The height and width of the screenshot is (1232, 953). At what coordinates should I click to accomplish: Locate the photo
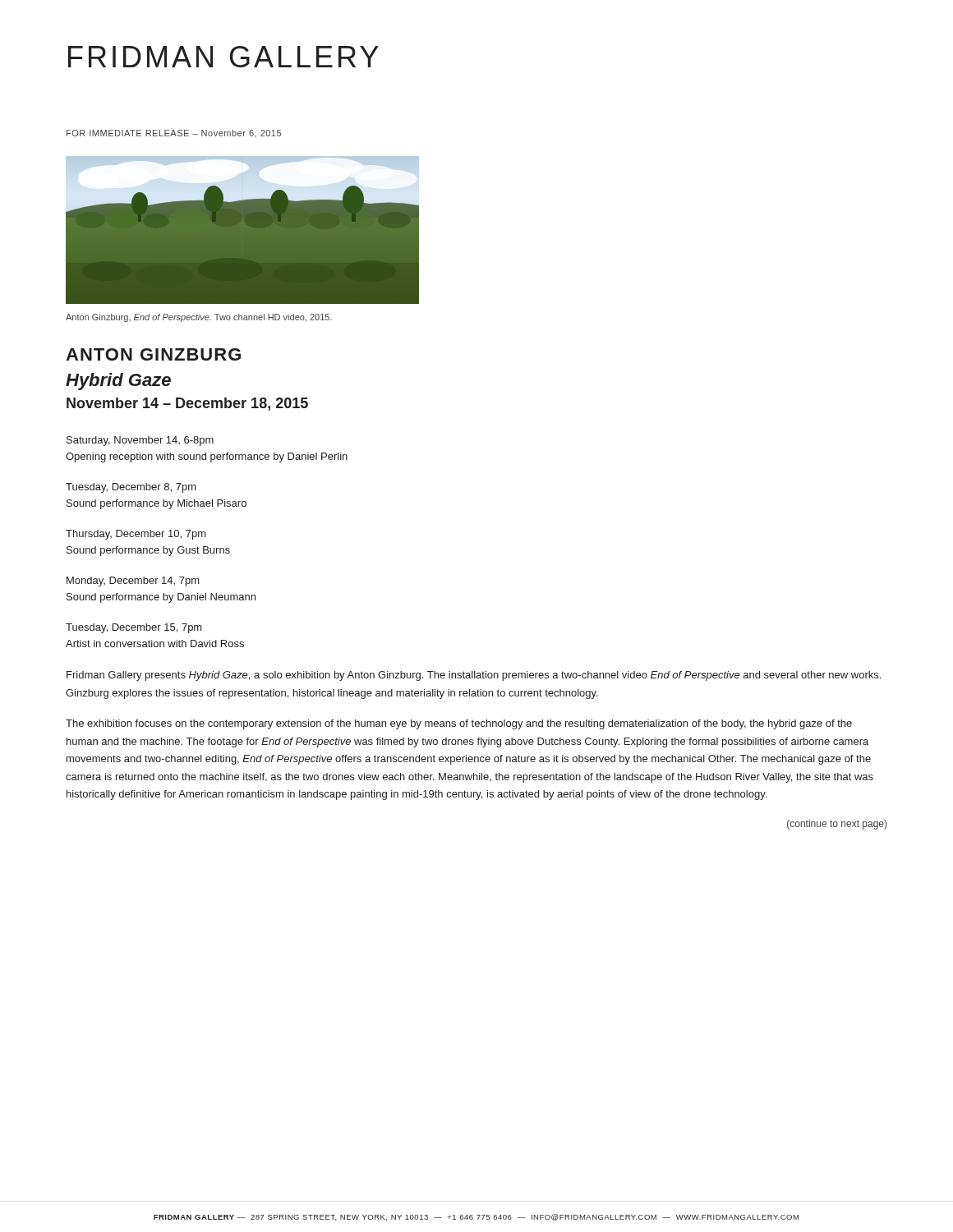(x=242, y=230)
